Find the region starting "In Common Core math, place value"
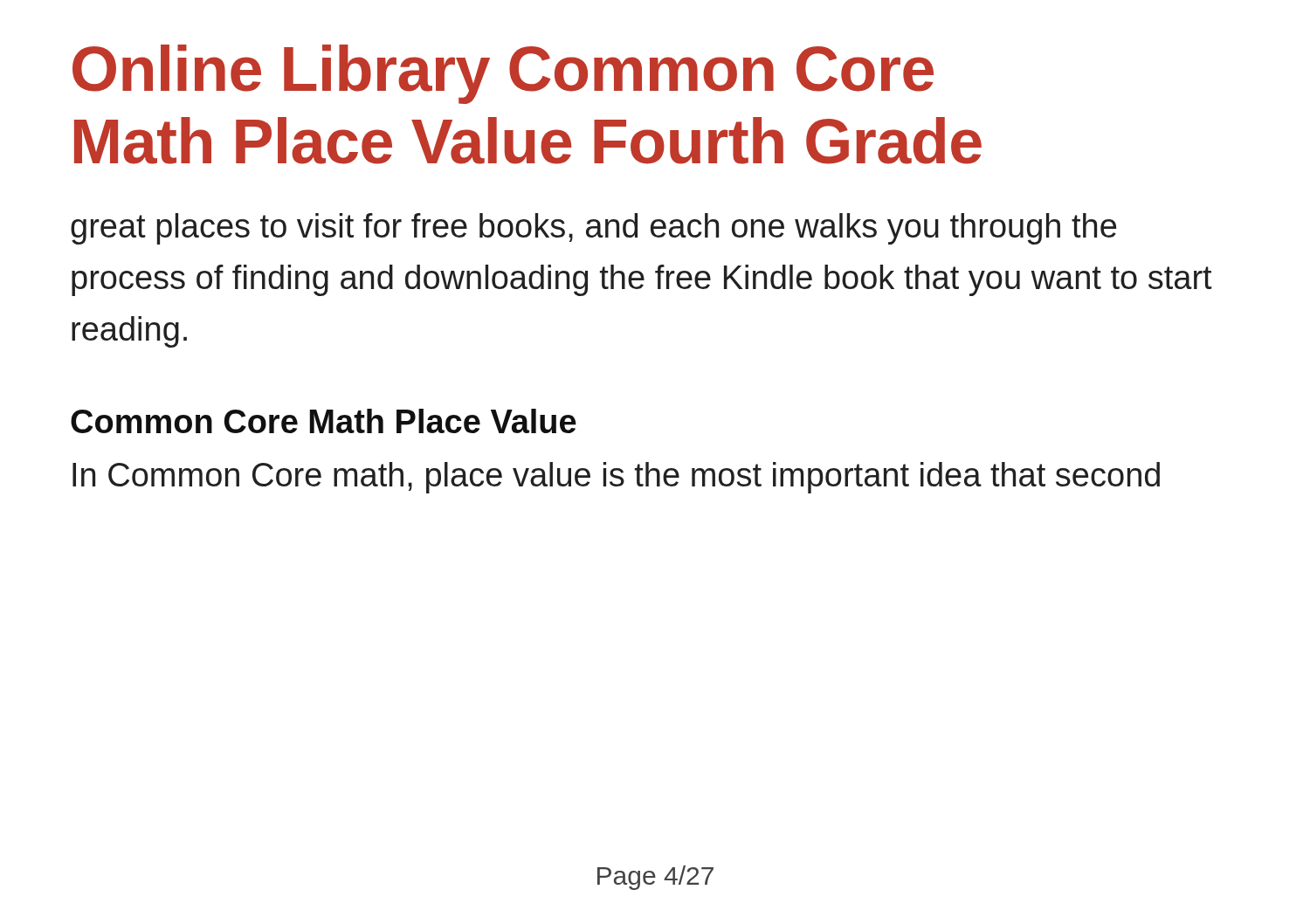 tap(616, 475)
